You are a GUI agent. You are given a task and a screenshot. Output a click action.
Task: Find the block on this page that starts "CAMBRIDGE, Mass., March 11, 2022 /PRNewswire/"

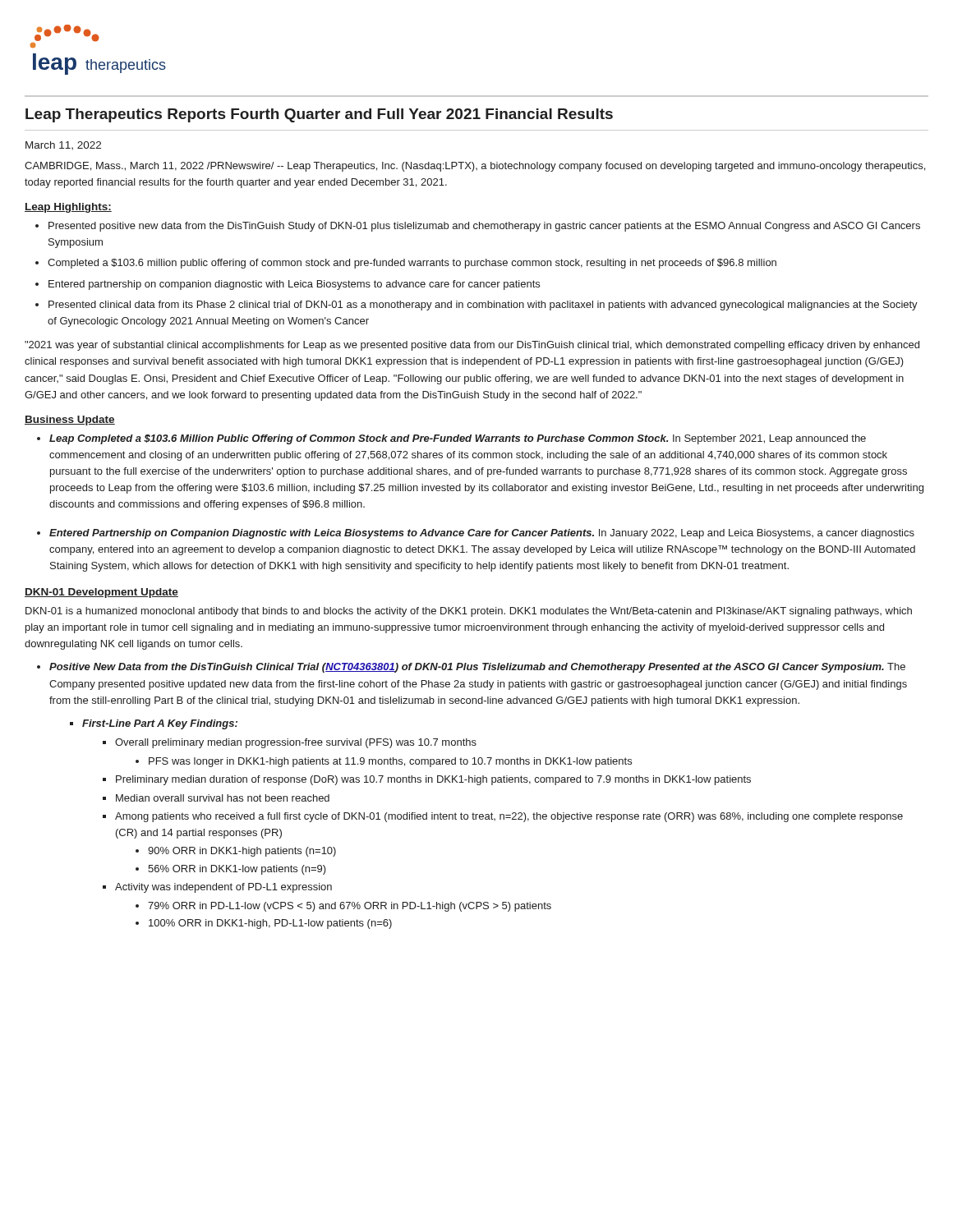pos(475,174)
